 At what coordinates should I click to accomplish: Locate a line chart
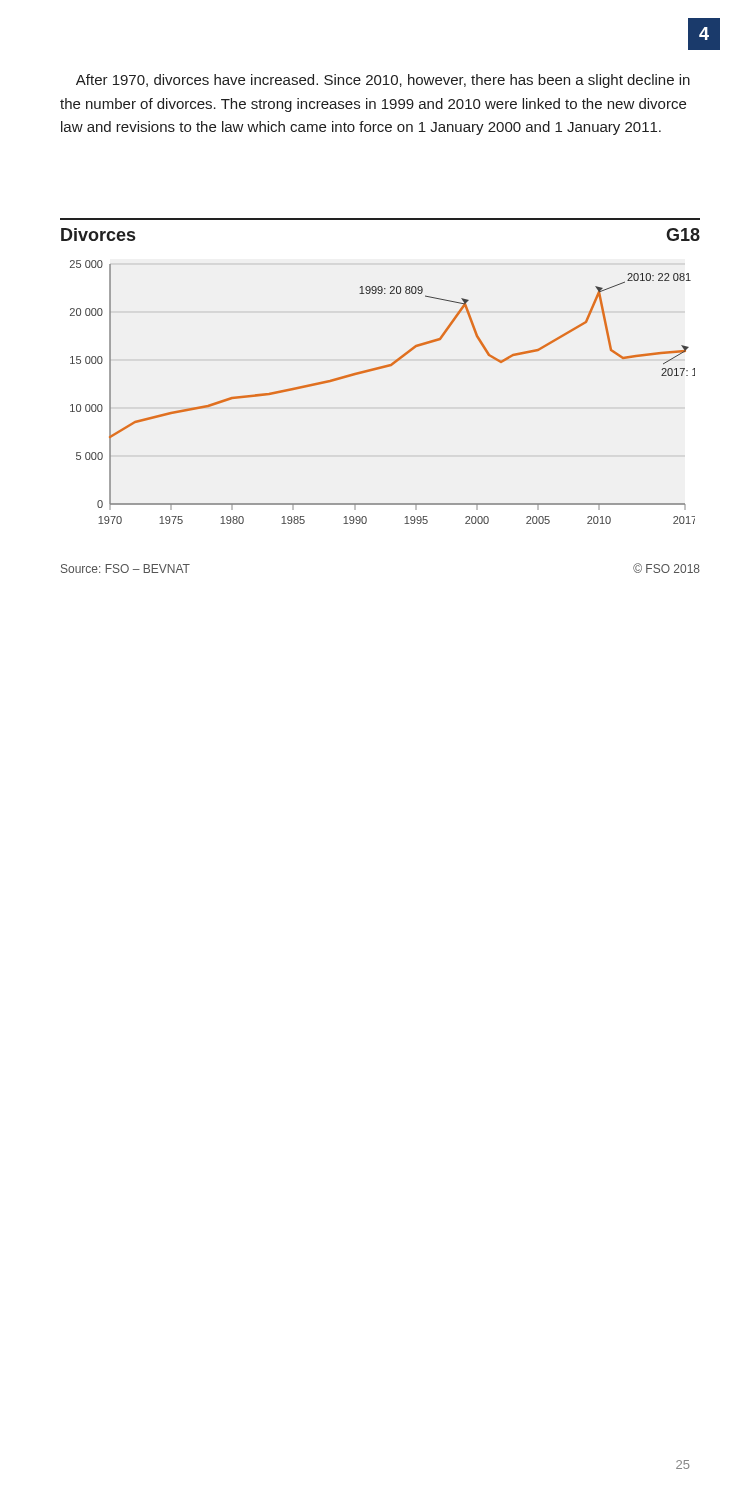coord(380,403)
